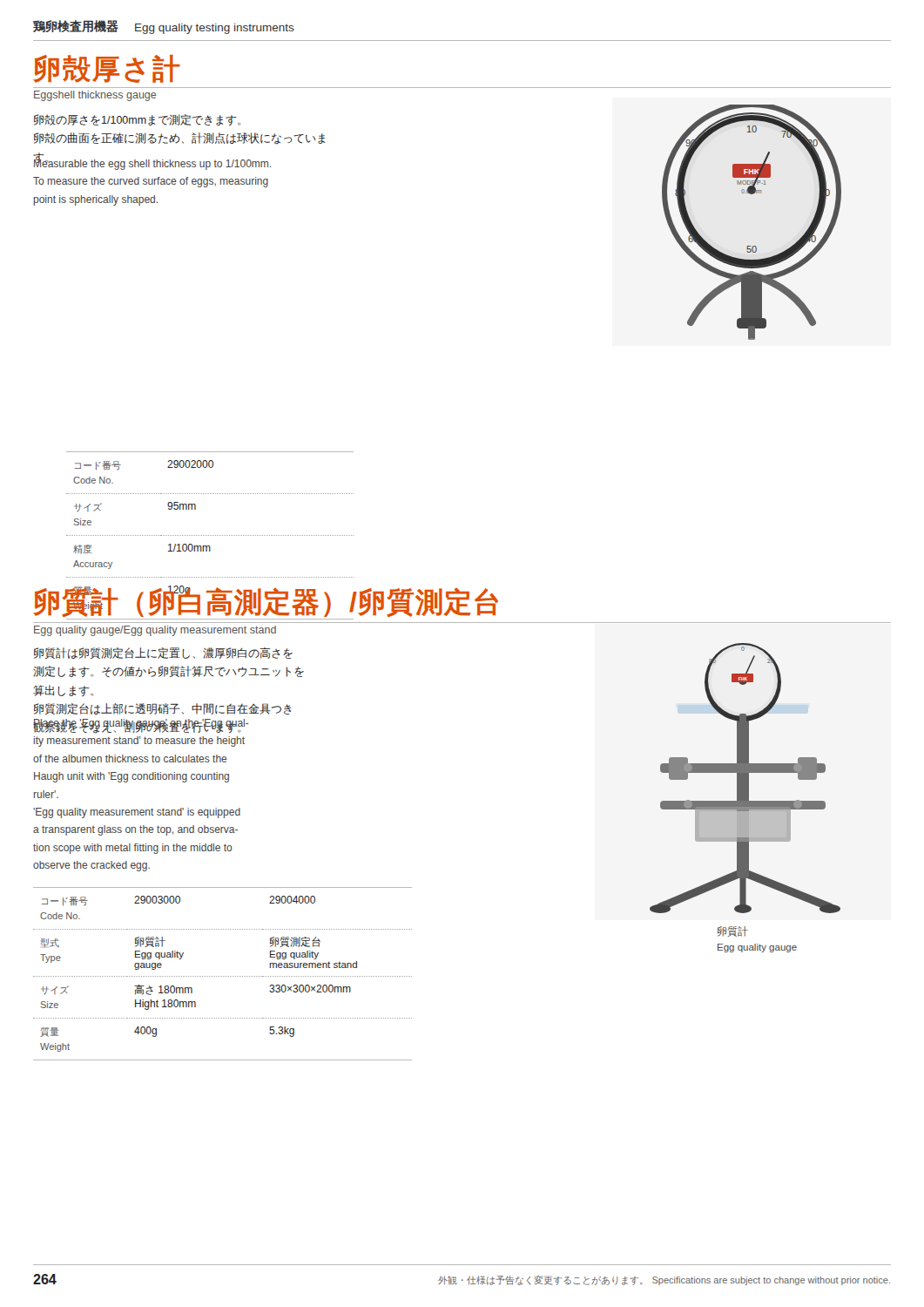Point to the block beginning "Measurable the egg shell thickness"
This screenshot has width=924, height=1307.
point(152,182)
